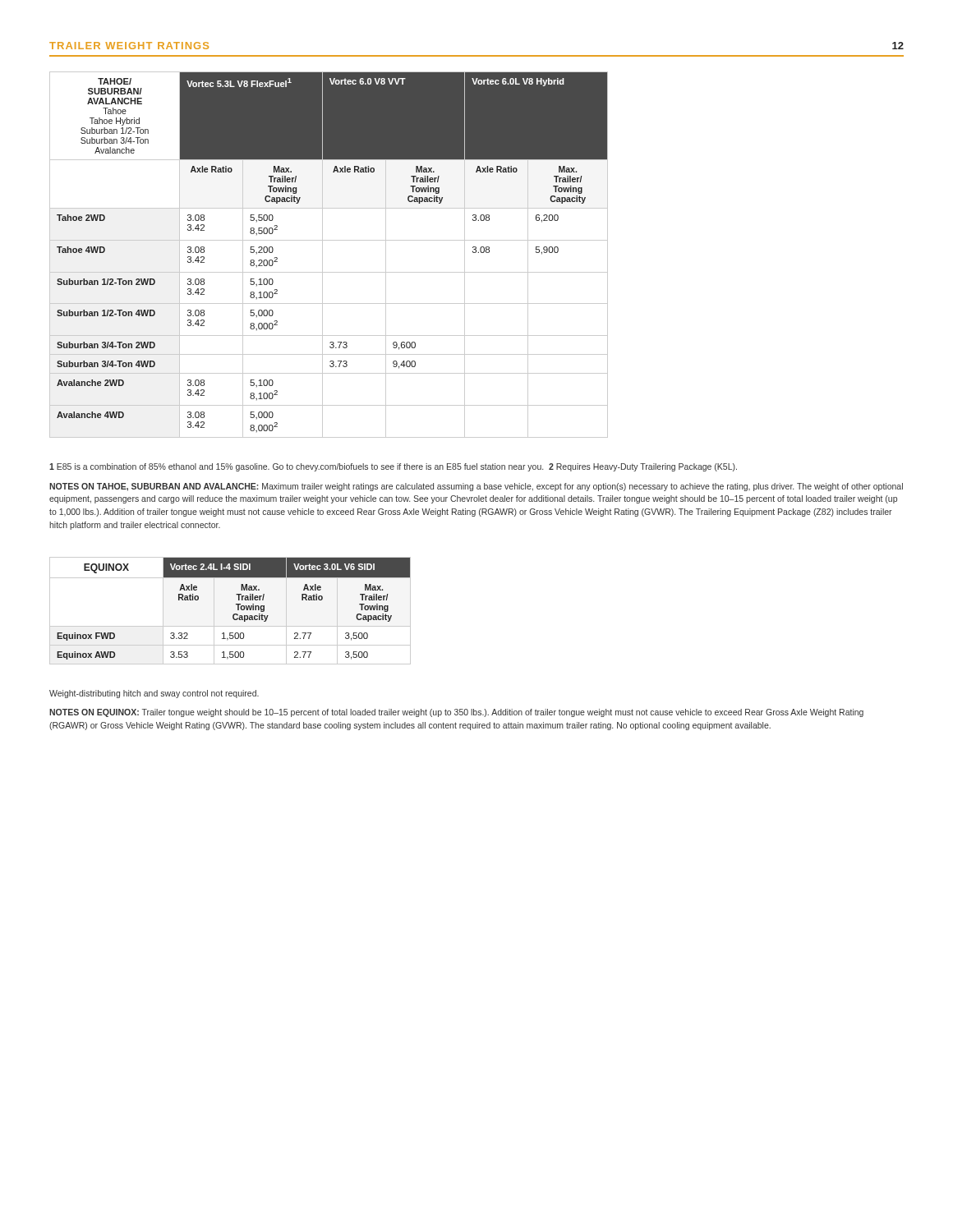The image size is (953, 1232).
Task: Locate the section header
Action: [x=476, y=46]
